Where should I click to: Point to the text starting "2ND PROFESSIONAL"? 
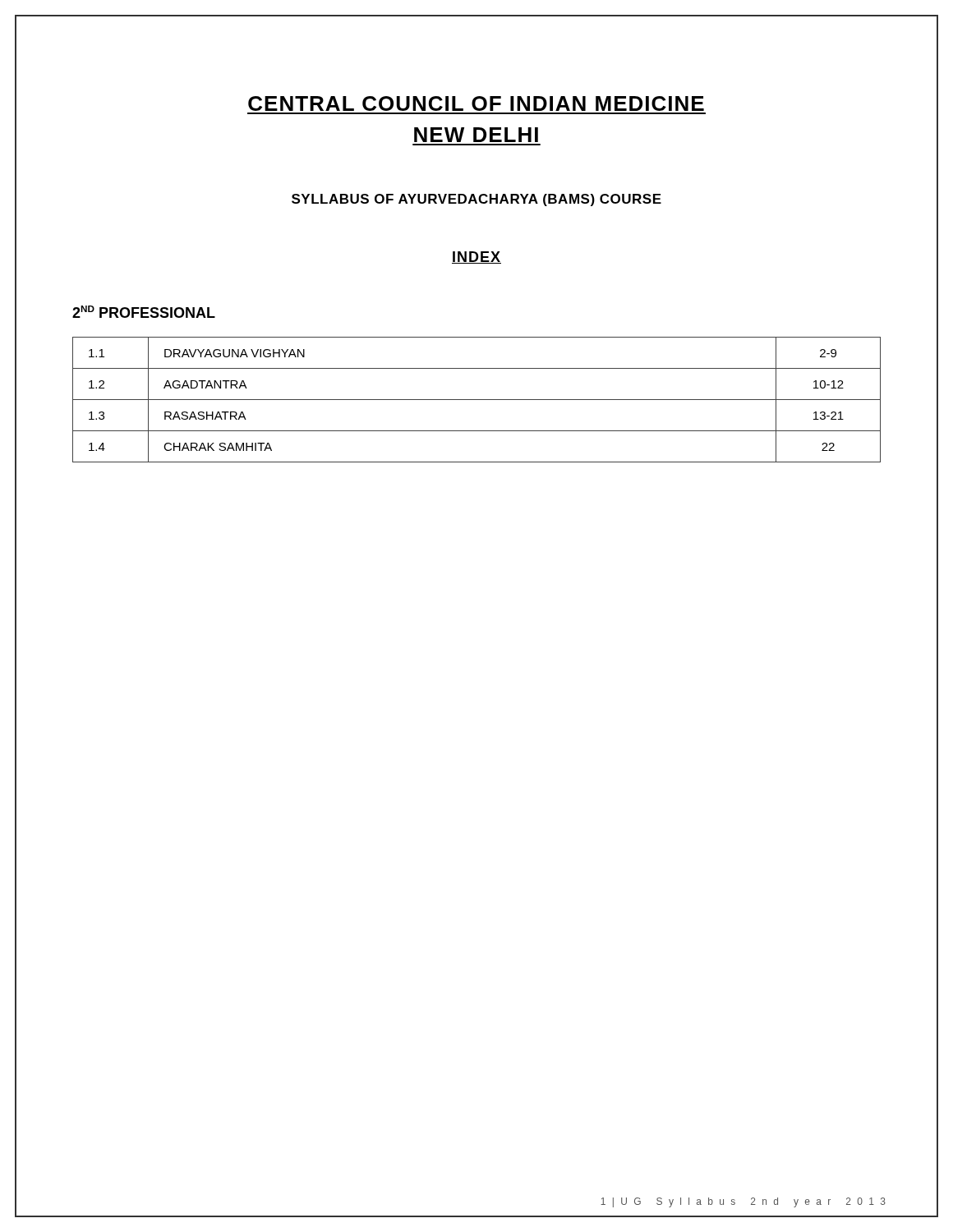click(x=144, y=312)
